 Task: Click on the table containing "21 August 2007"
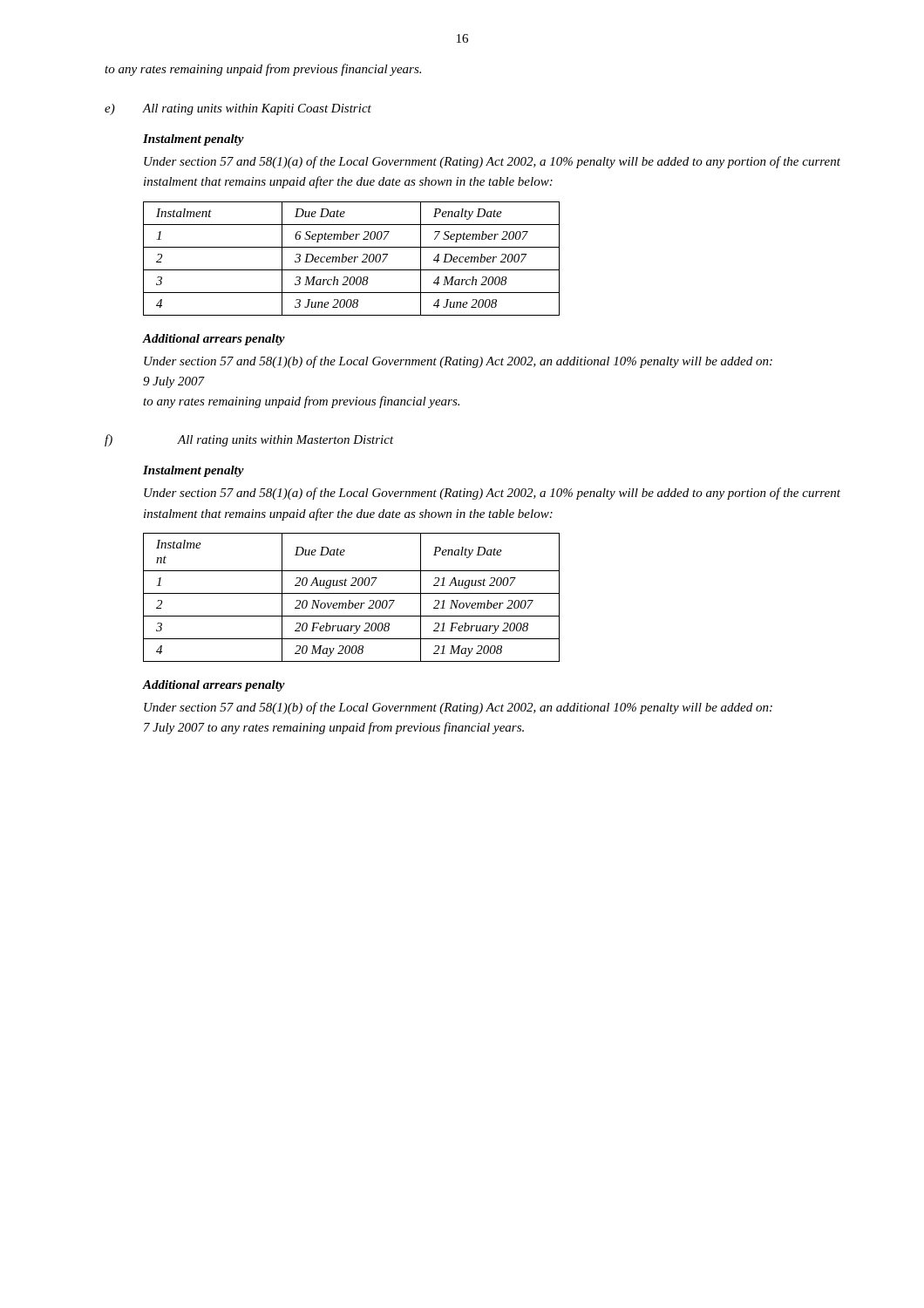point(499,597)
